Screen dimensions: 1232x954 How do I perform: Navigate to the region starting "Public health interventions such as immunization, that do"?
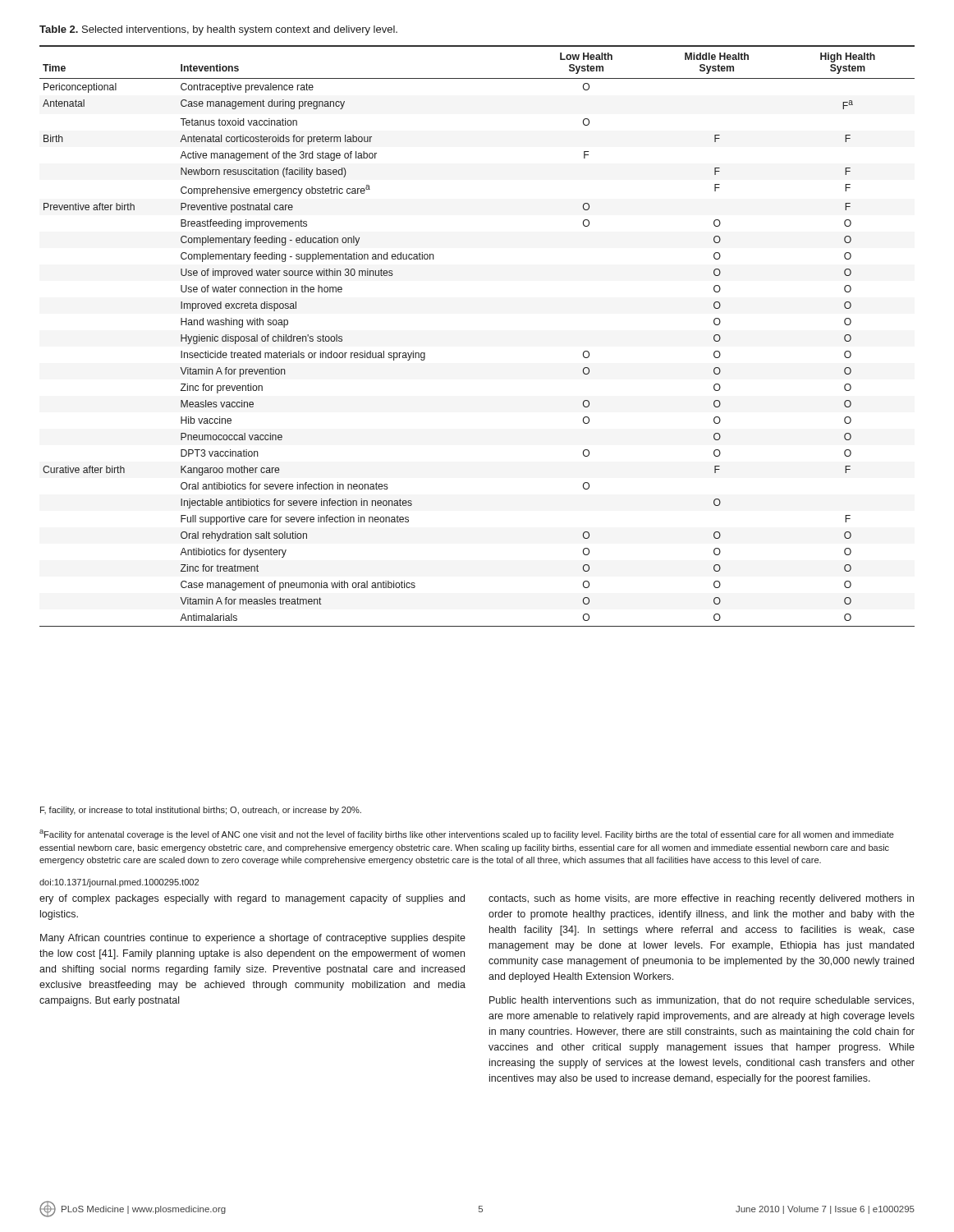[702, 1039]
